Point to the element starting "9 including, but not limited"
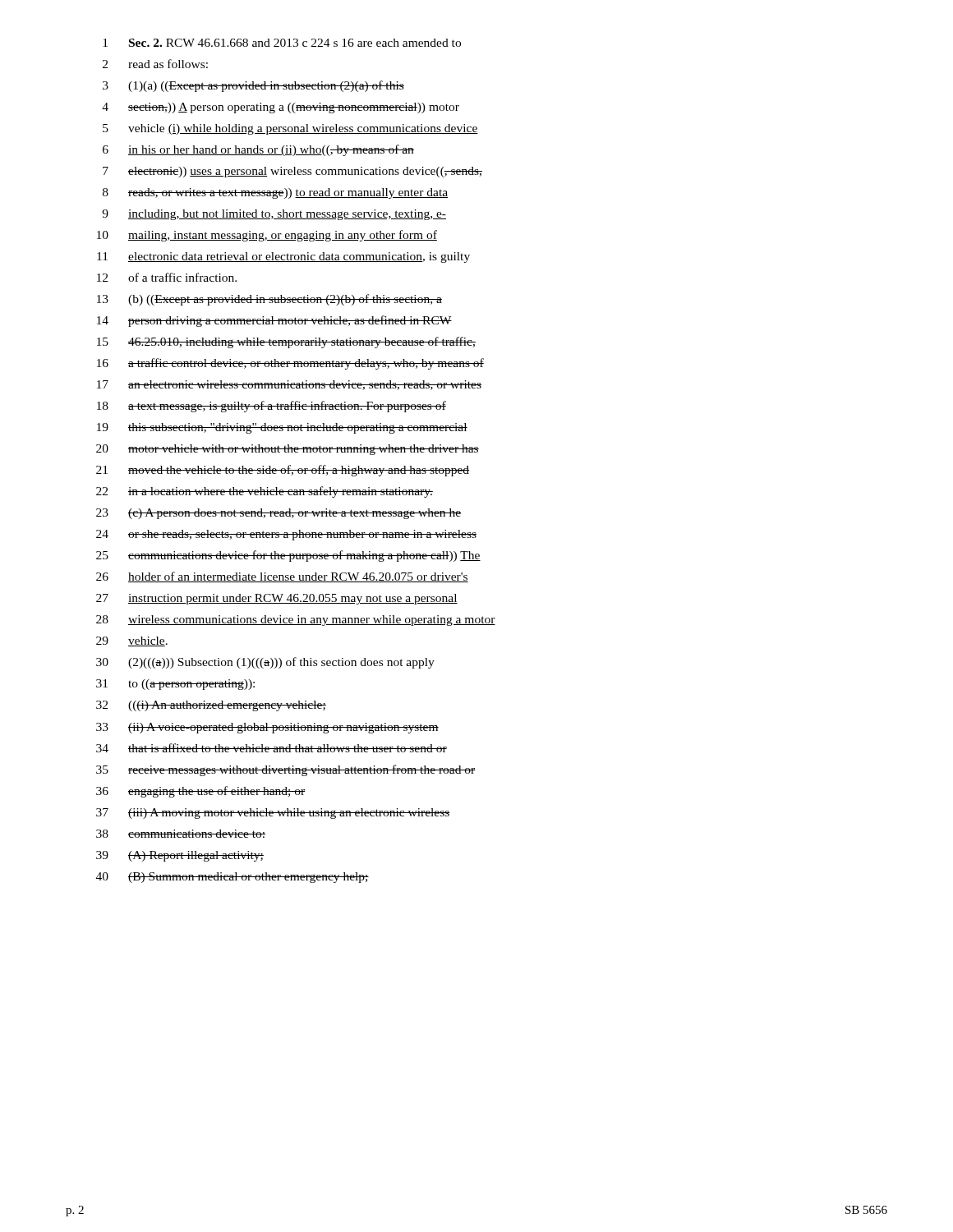The width and height of the screenshot is (953, 1232). 274,215
